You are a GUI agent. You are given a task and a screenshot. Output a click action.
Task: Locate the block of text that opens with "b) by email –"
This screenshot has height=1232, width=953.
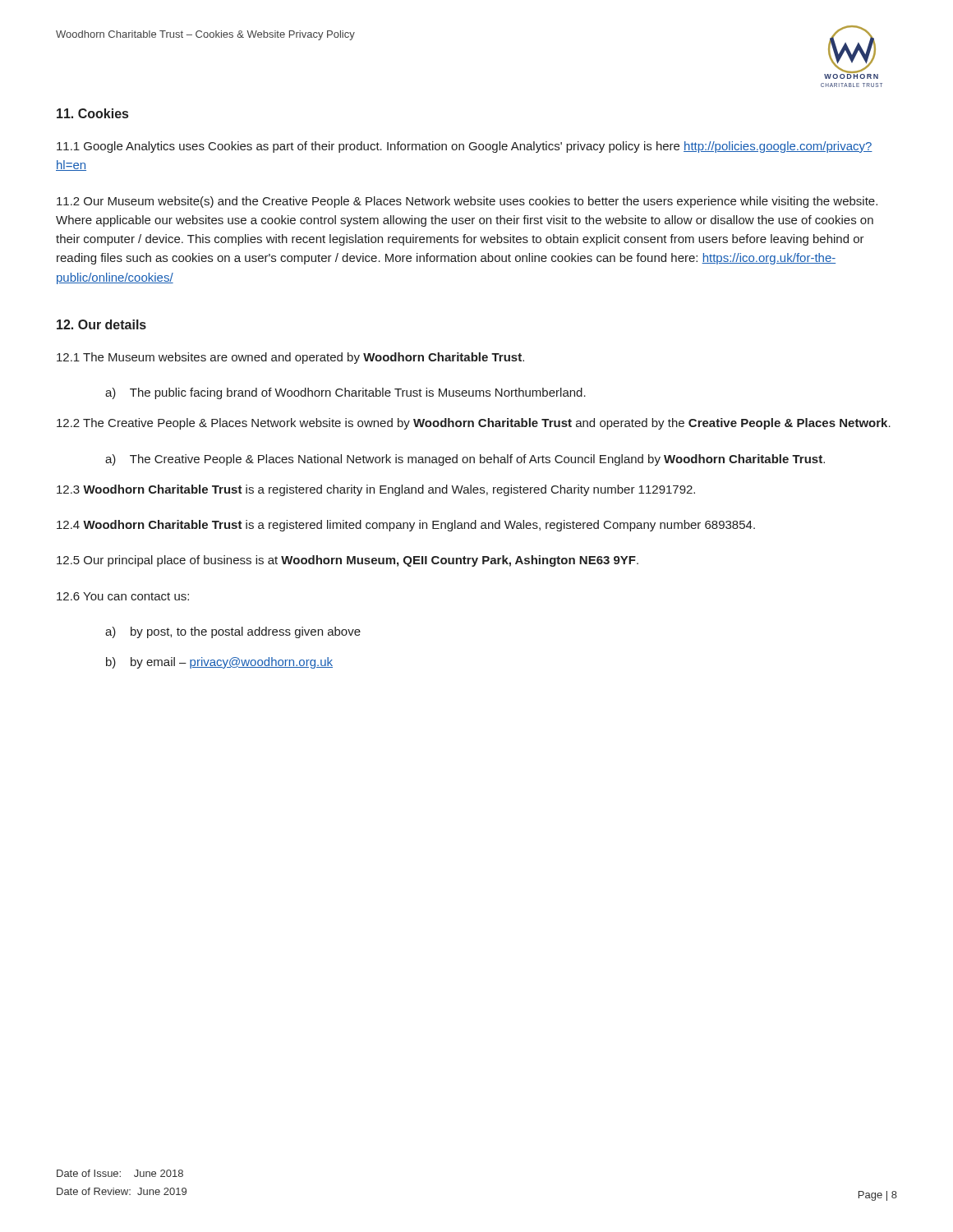219,662
